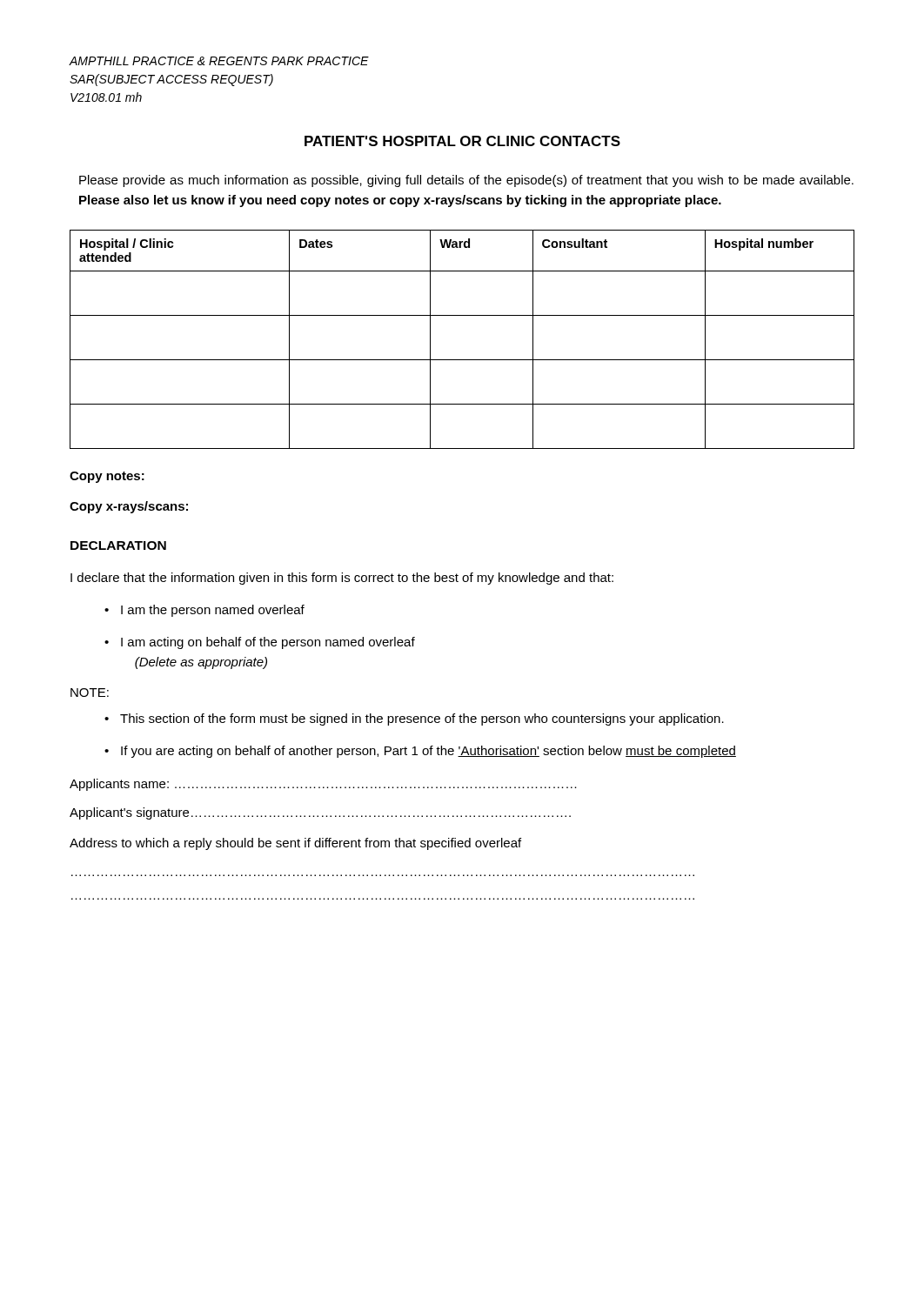
Task: Locate the list item that reads "I am the person named"
Action: 212,609
